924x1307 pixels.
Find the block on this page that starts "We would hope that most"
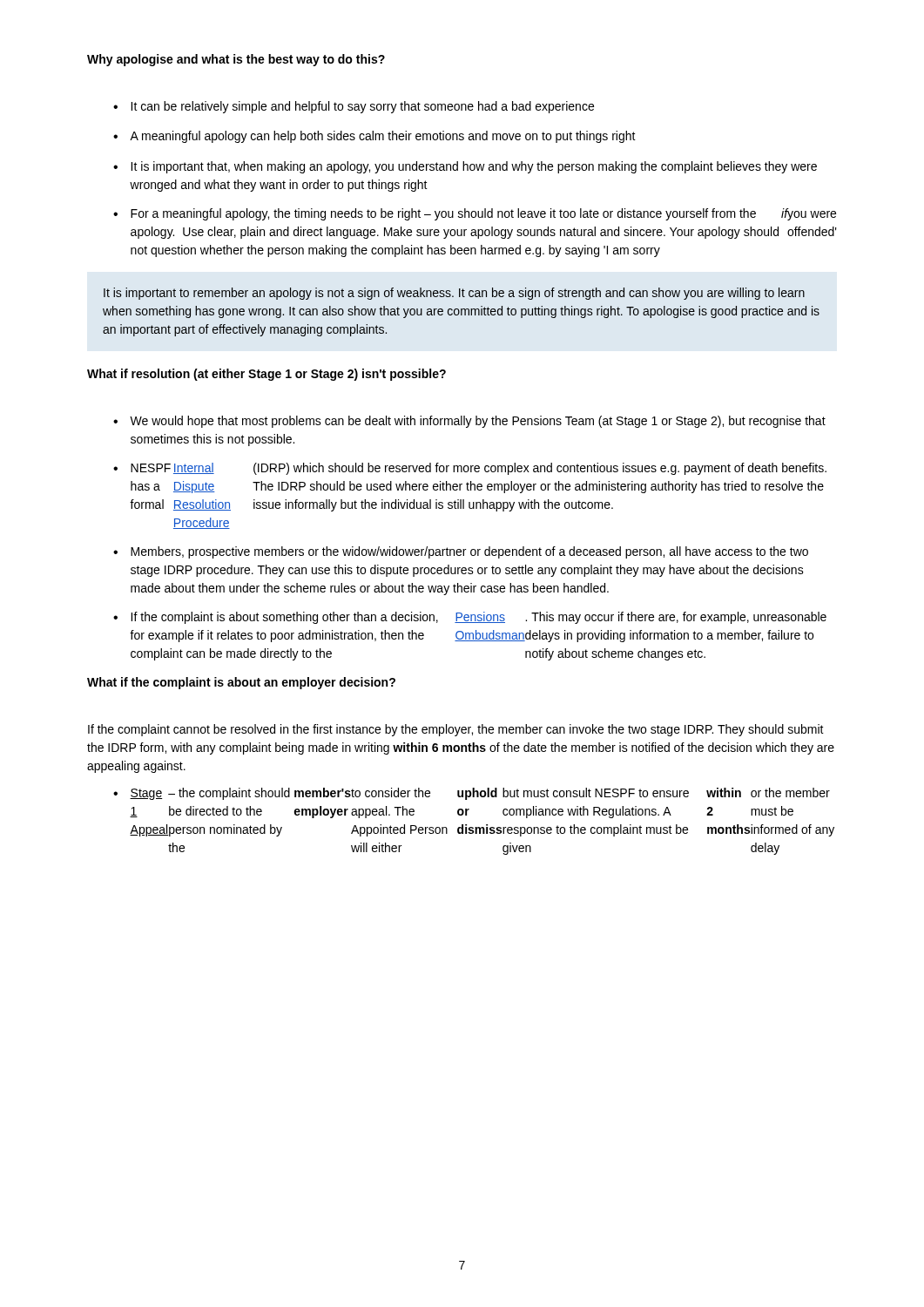[x=478, y=430]
